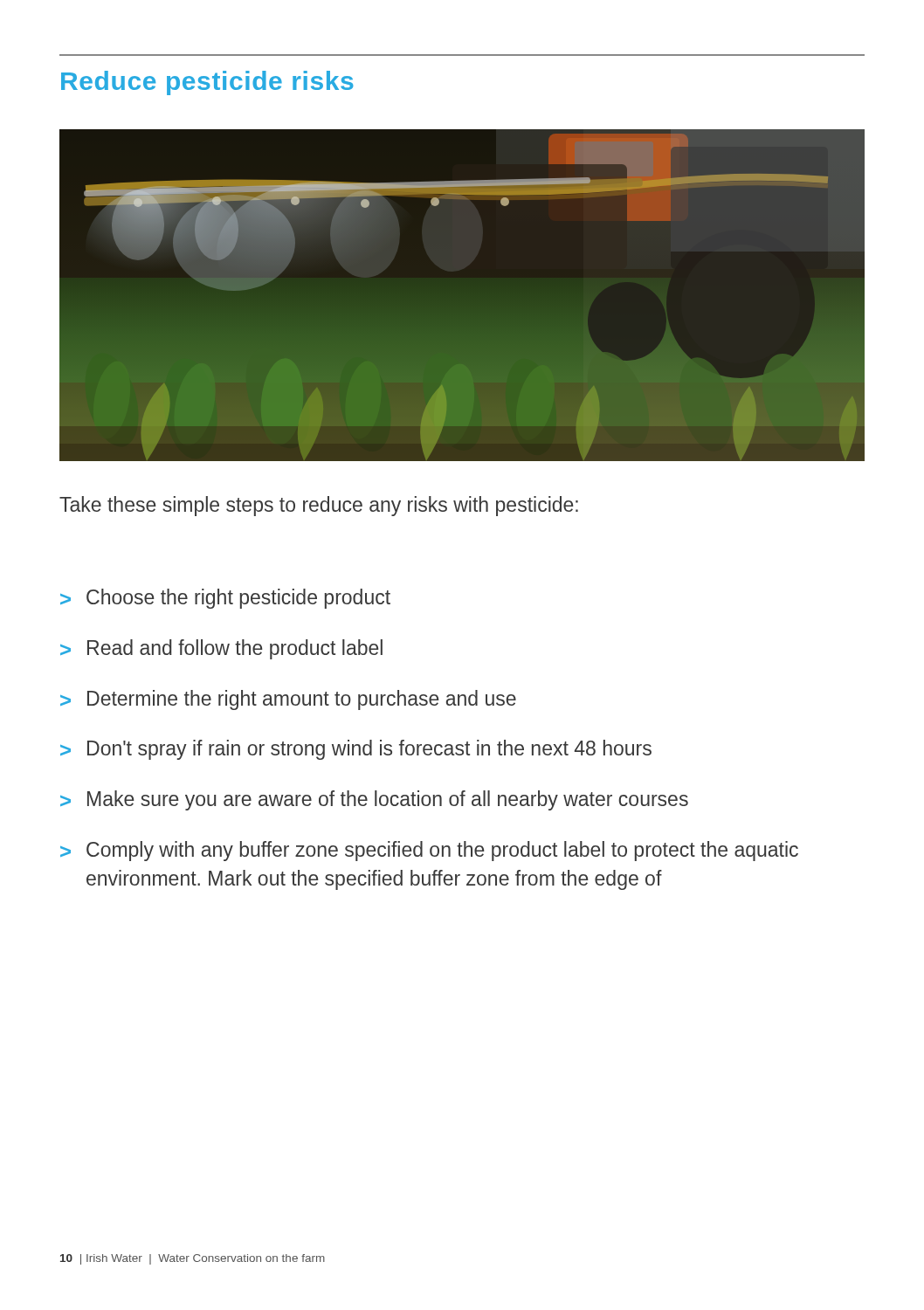The image size is (924, 1310).
Task: Locate the region starting "> Determine the"
Action: tap(457, 700)
